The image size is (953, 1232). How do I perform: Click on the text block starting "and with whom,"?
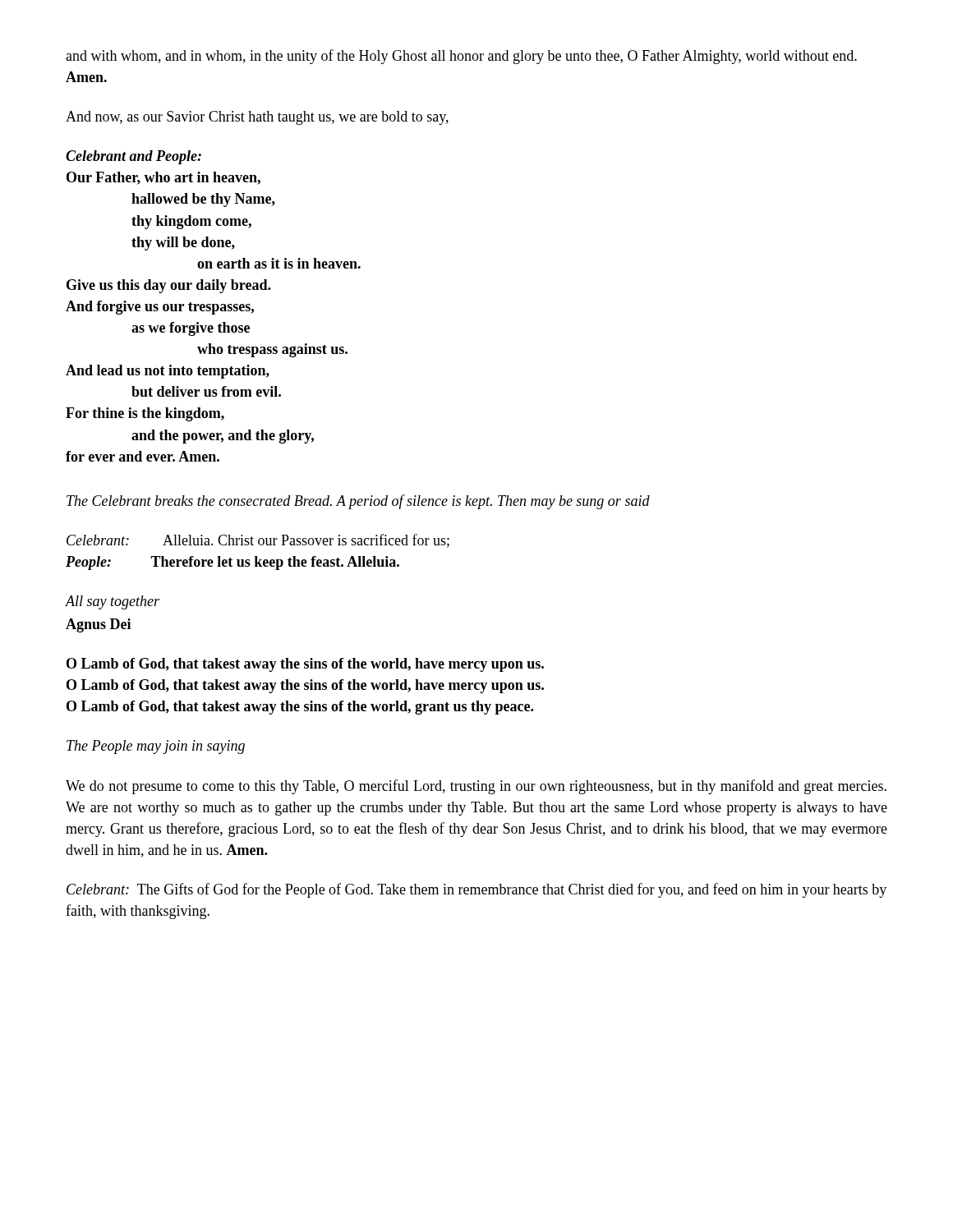(x=462, y=67)
